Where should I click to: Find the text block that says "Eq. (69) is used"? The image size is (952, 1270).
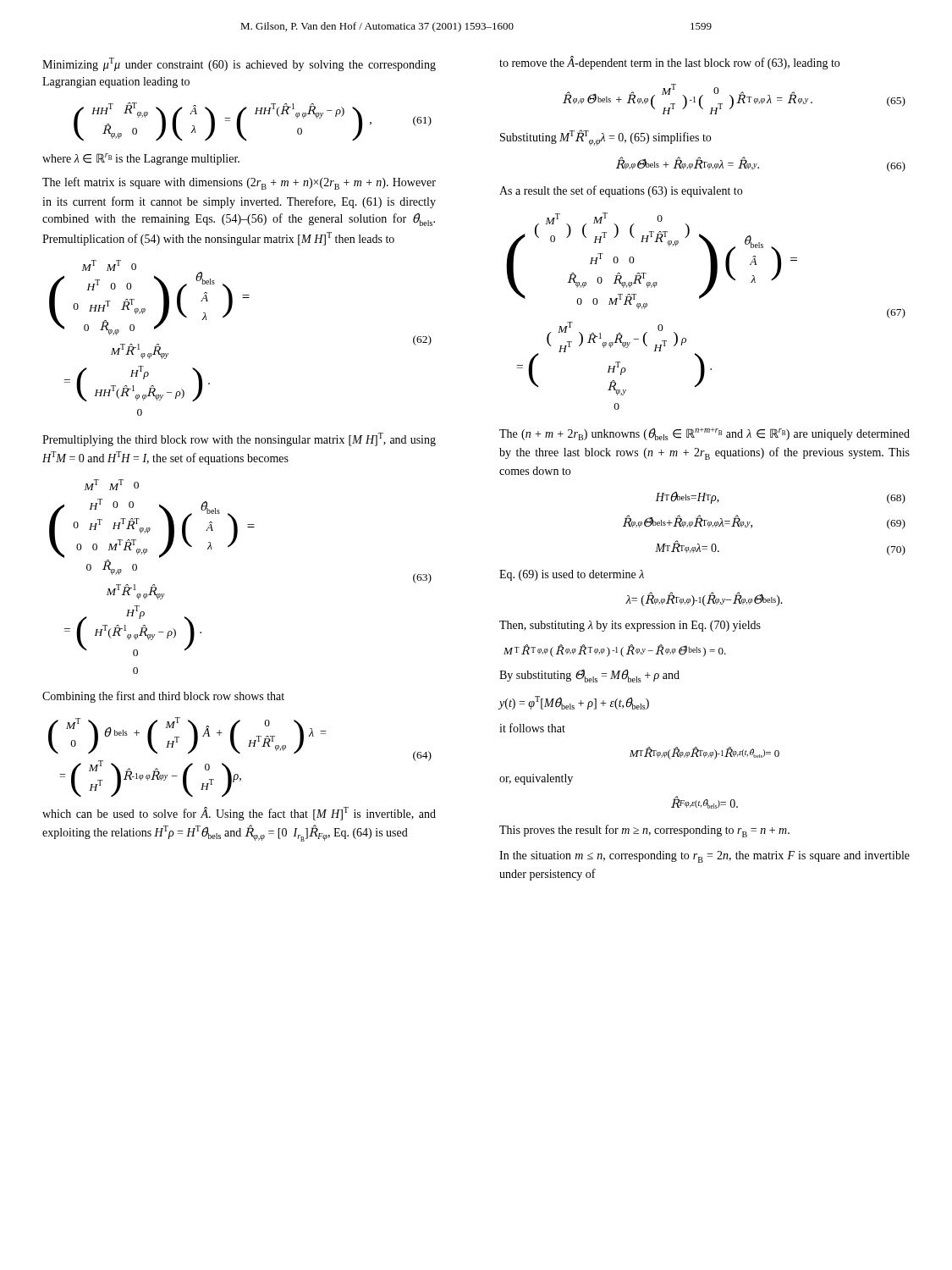[x=572, y=575]
